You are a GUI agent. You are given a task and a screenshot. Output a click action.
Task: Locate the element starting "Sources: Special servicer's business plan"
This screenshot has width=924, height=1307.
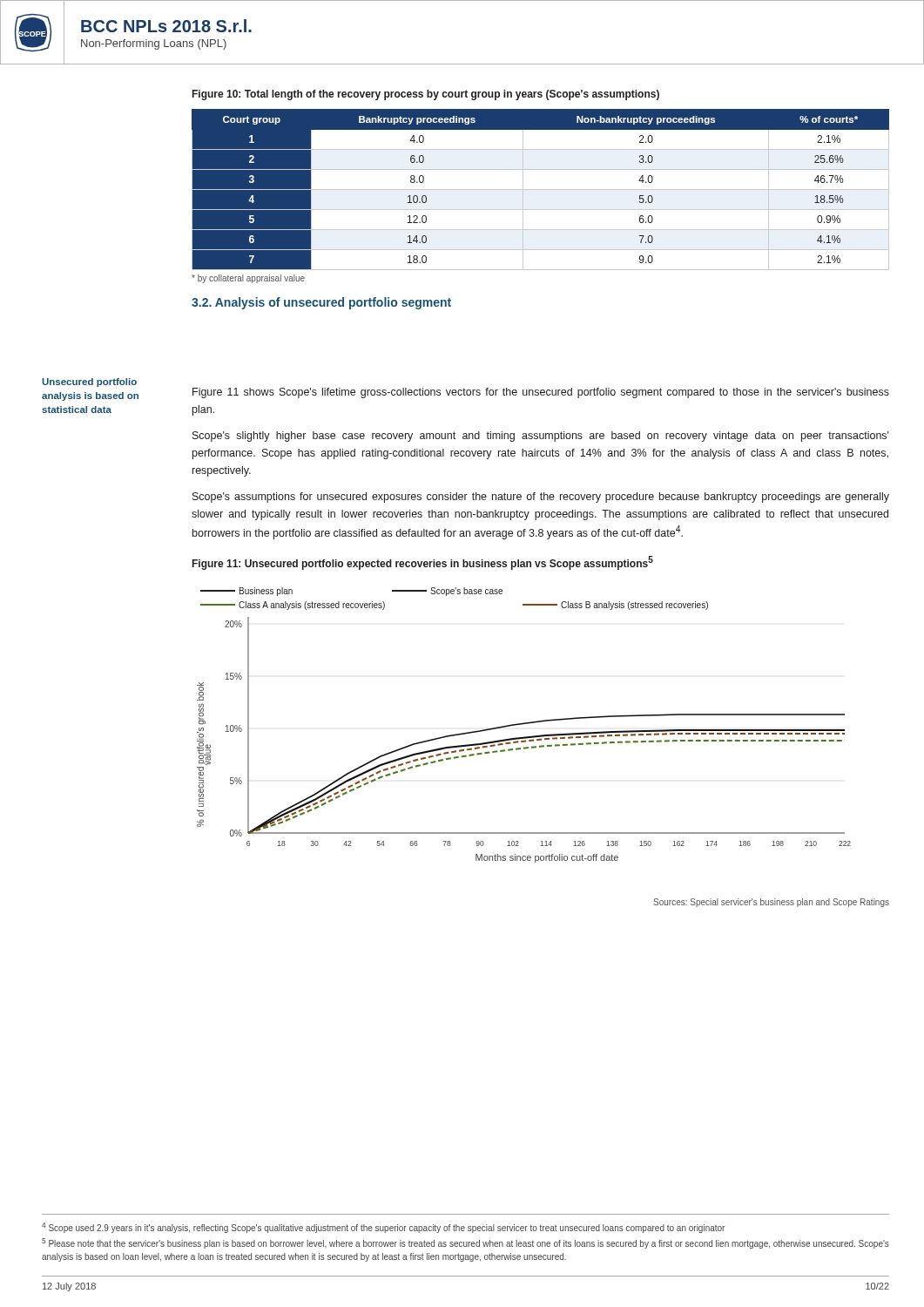tap(771, 902)
